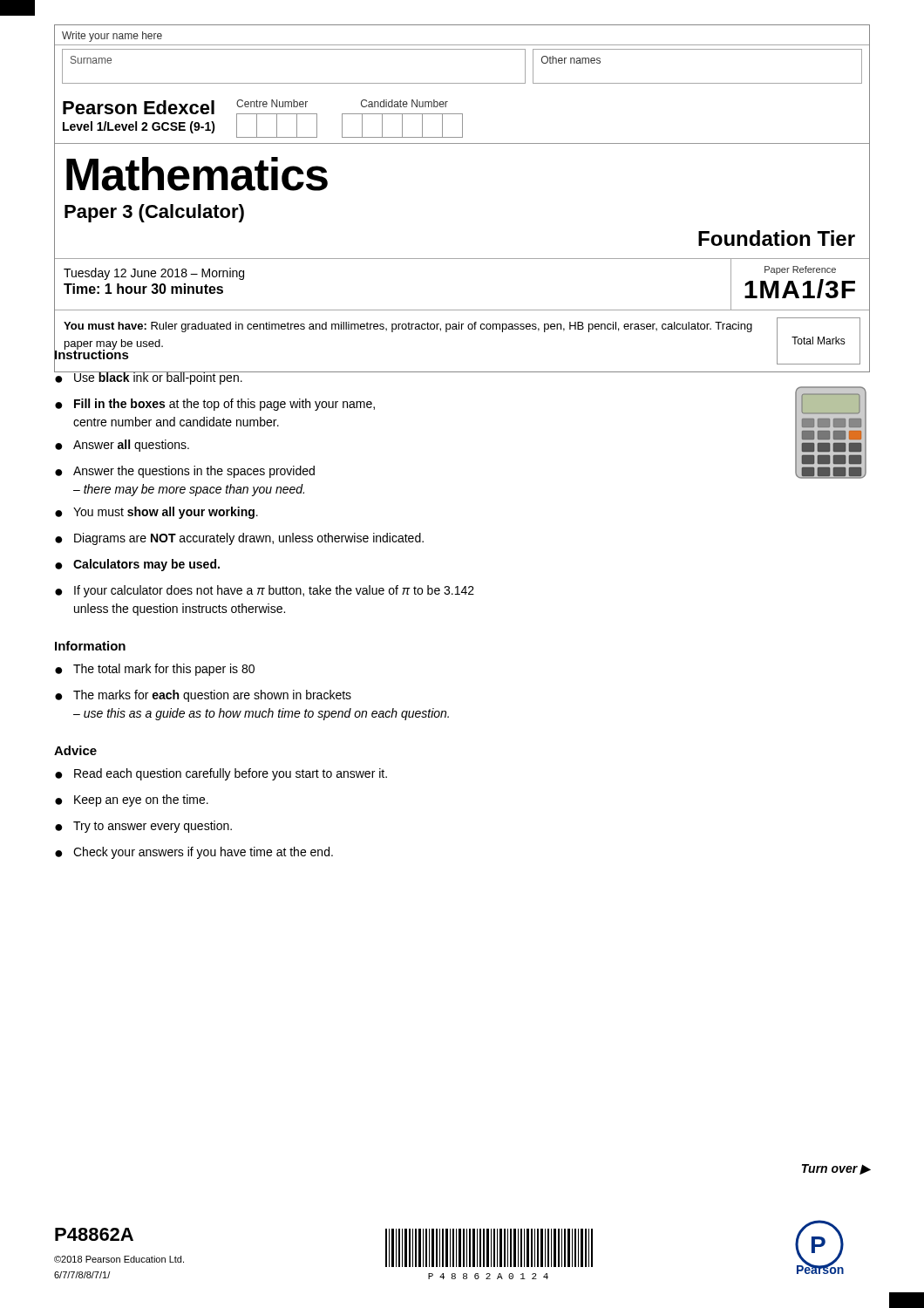The height and width of the screenshot is (1308, 924).
Task: Find the table that mentions "Write your name here"
Action: [x=462, y=198]
